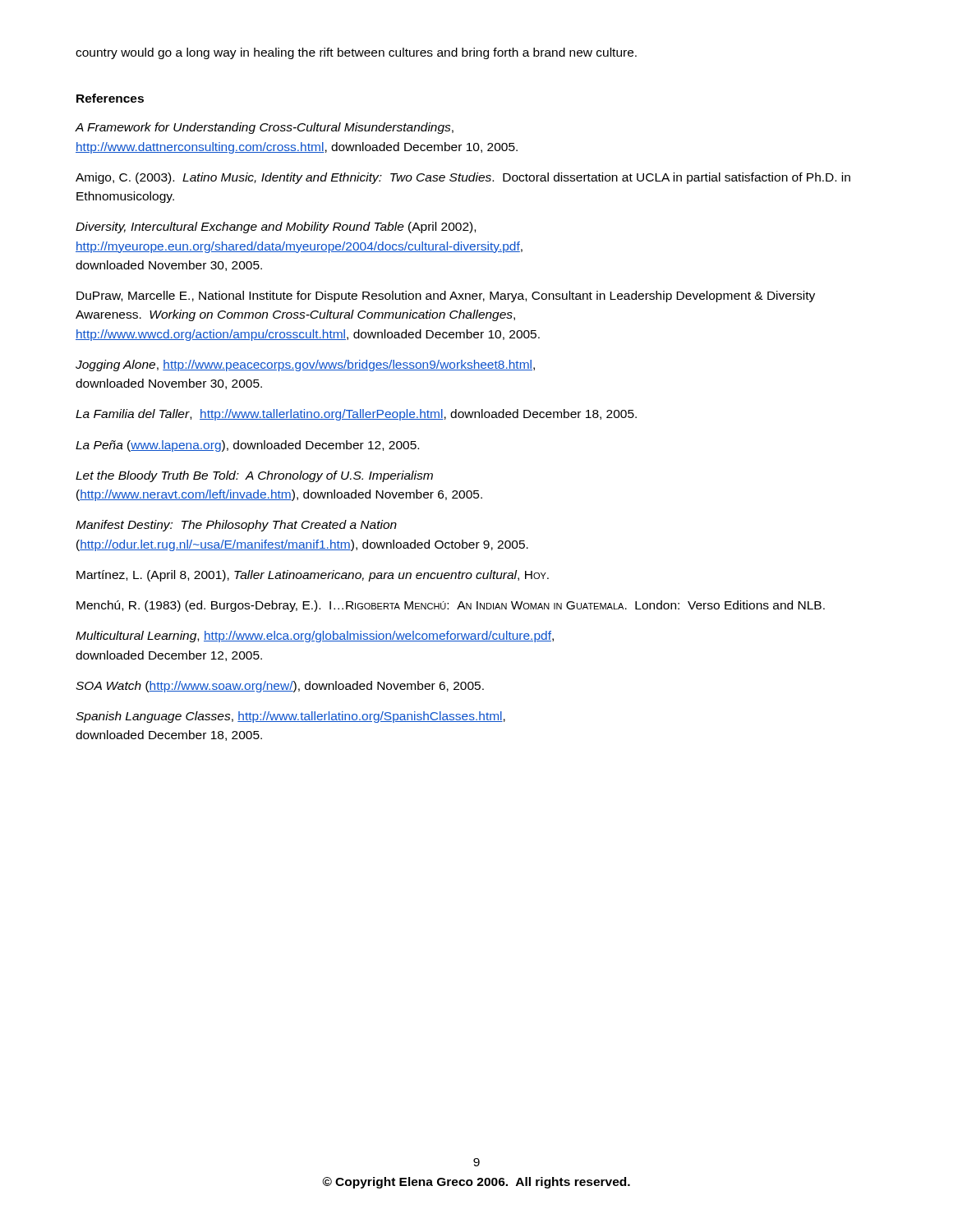The height and width of the screenshot is (1232, 953).
Task: Find the list item containing "Spanish Language Classes, http://www.tallerlatino.org/SpanishClasses.html, downloaded December"
Action: [291, 725]
